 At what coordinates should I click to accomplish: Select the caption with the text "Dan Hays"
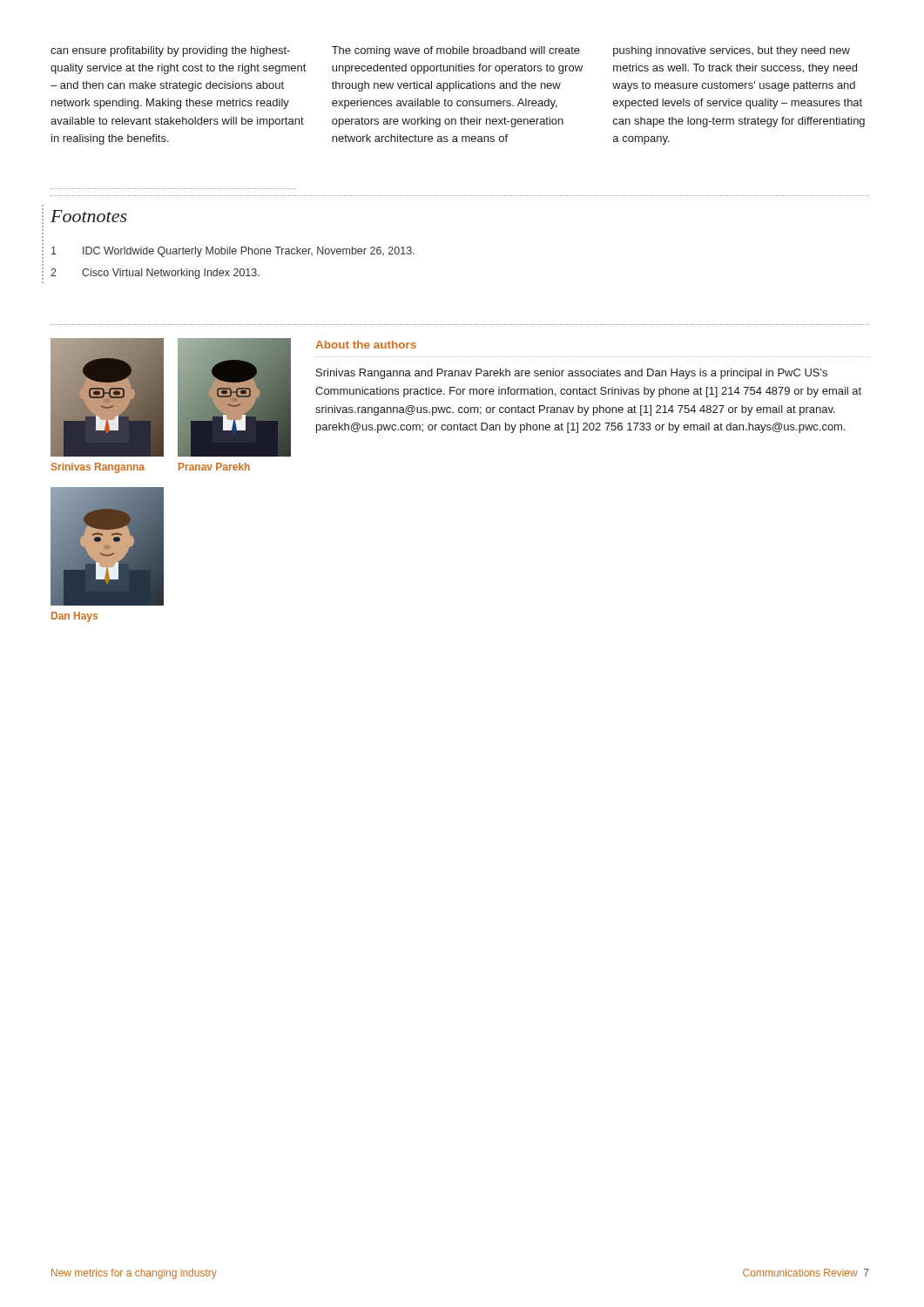coord(74,616)
